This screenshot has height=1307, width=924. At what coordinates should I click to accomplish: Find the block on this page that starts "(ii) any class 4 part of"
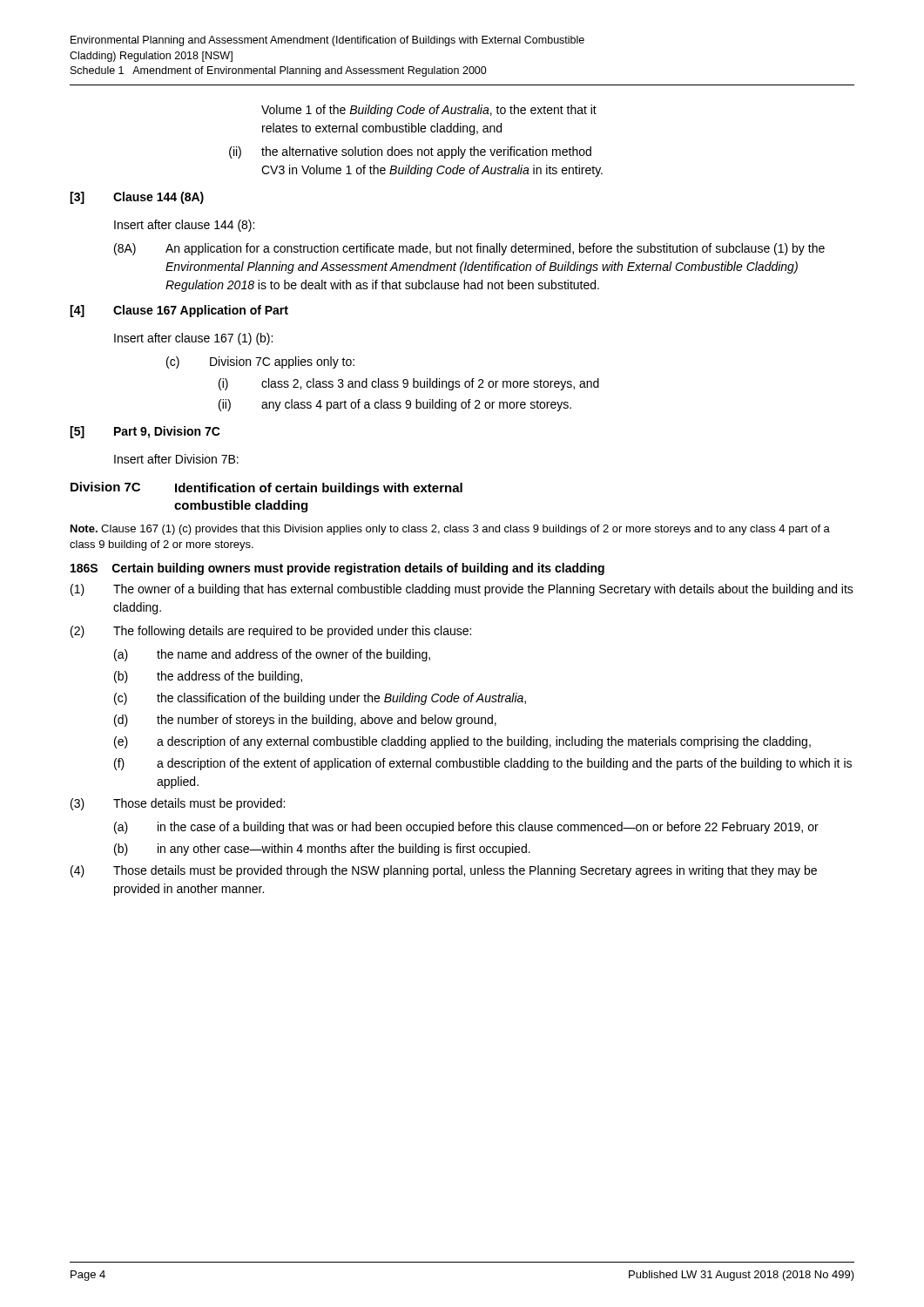coord(395,404)
